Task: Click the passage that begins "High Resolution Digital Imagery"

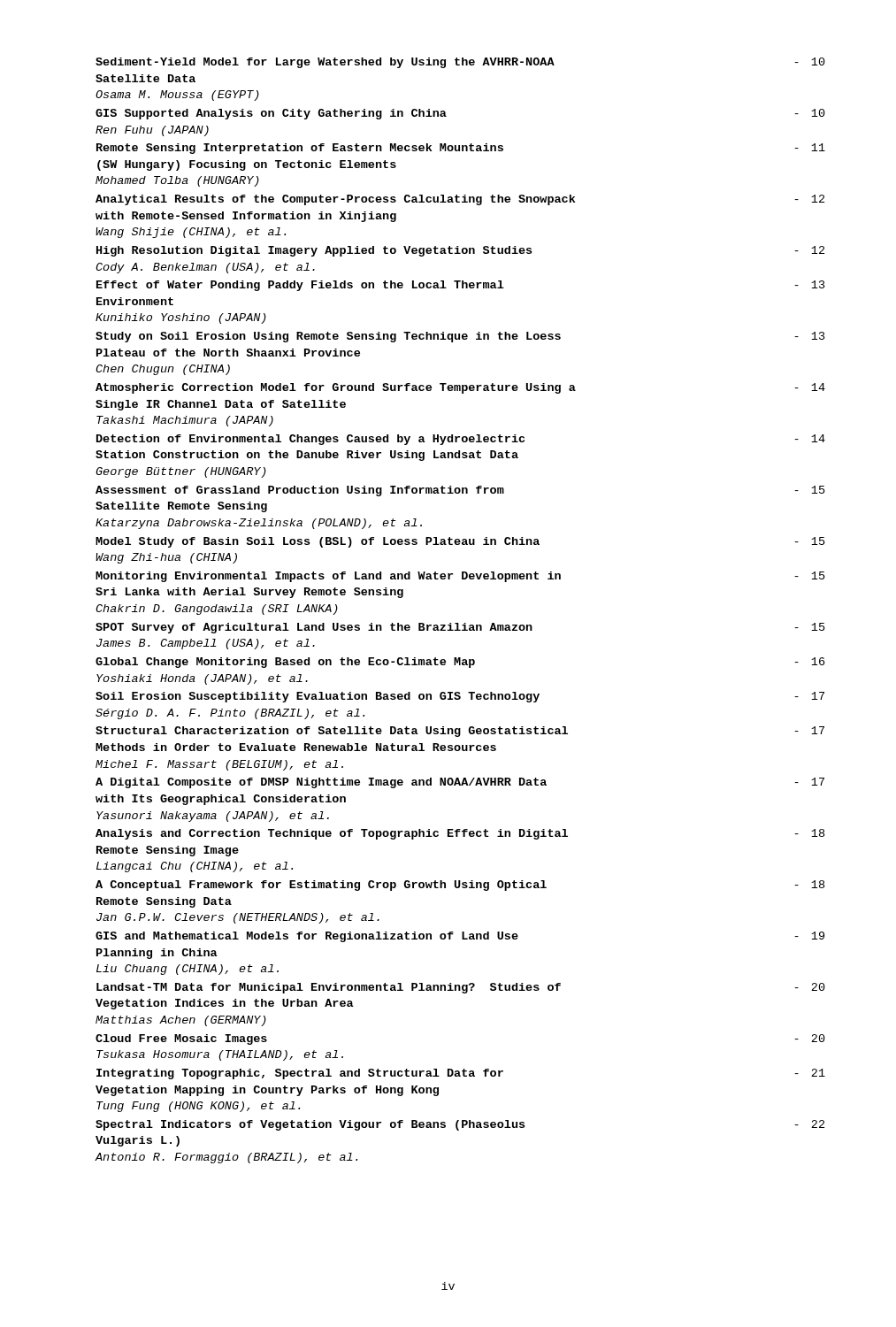Action: [x=460, y=260]
